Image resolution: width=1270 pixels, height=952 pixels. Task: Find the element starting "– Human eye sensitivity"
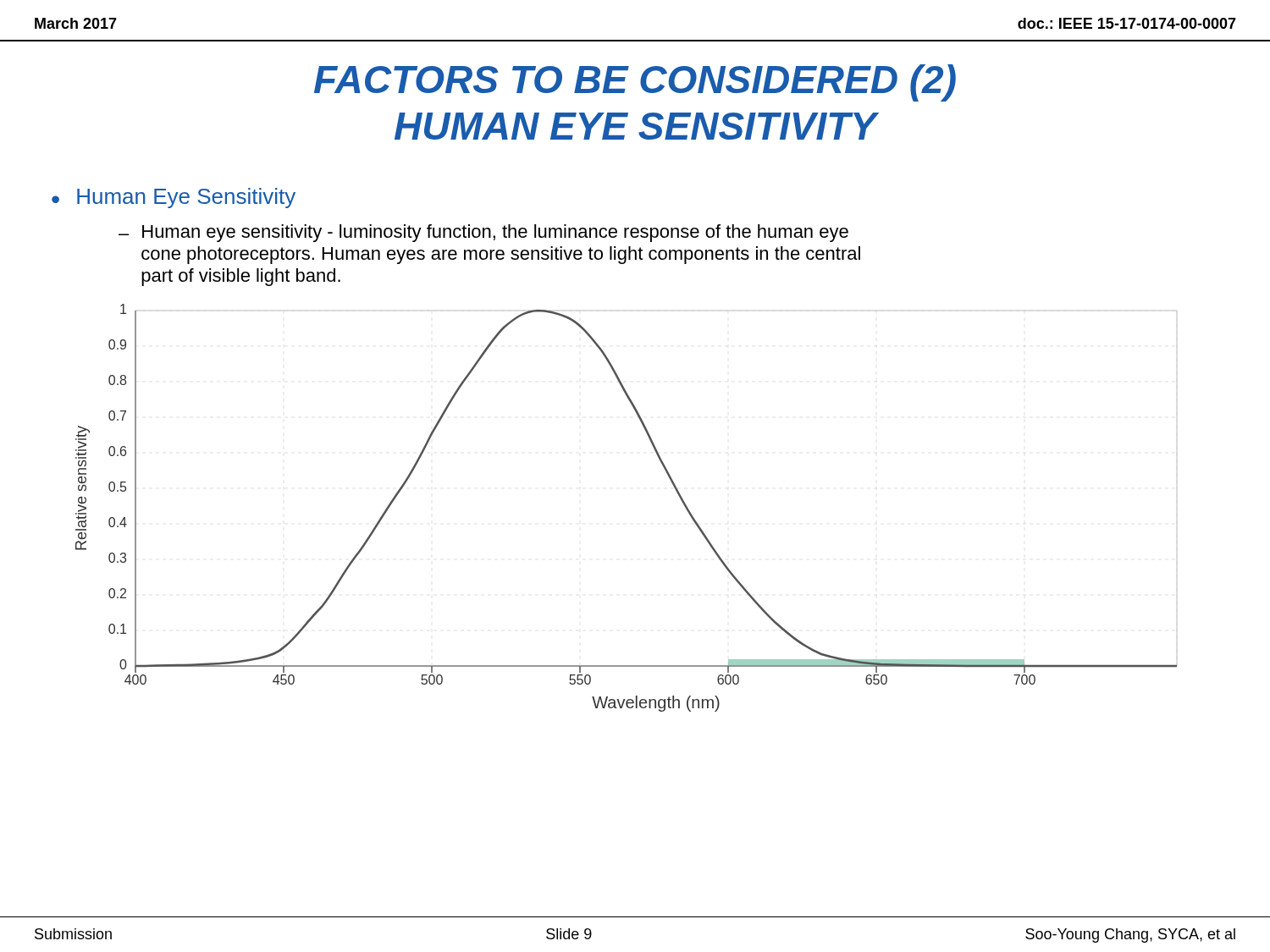(x=490, y=254)
